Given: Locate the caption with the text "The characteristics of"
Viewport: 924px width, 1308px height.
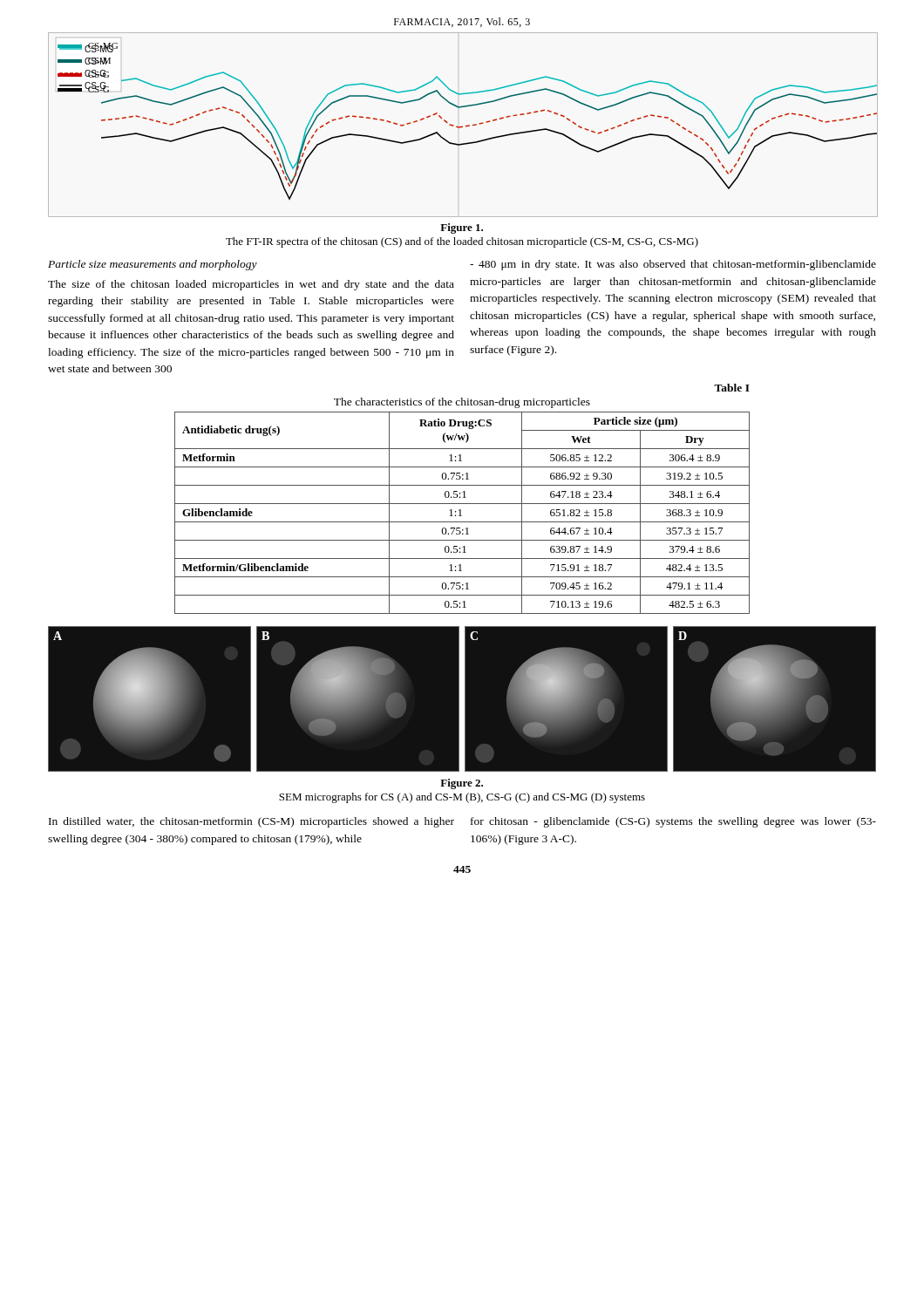Looking at the screenshot, I should point(462,402).
